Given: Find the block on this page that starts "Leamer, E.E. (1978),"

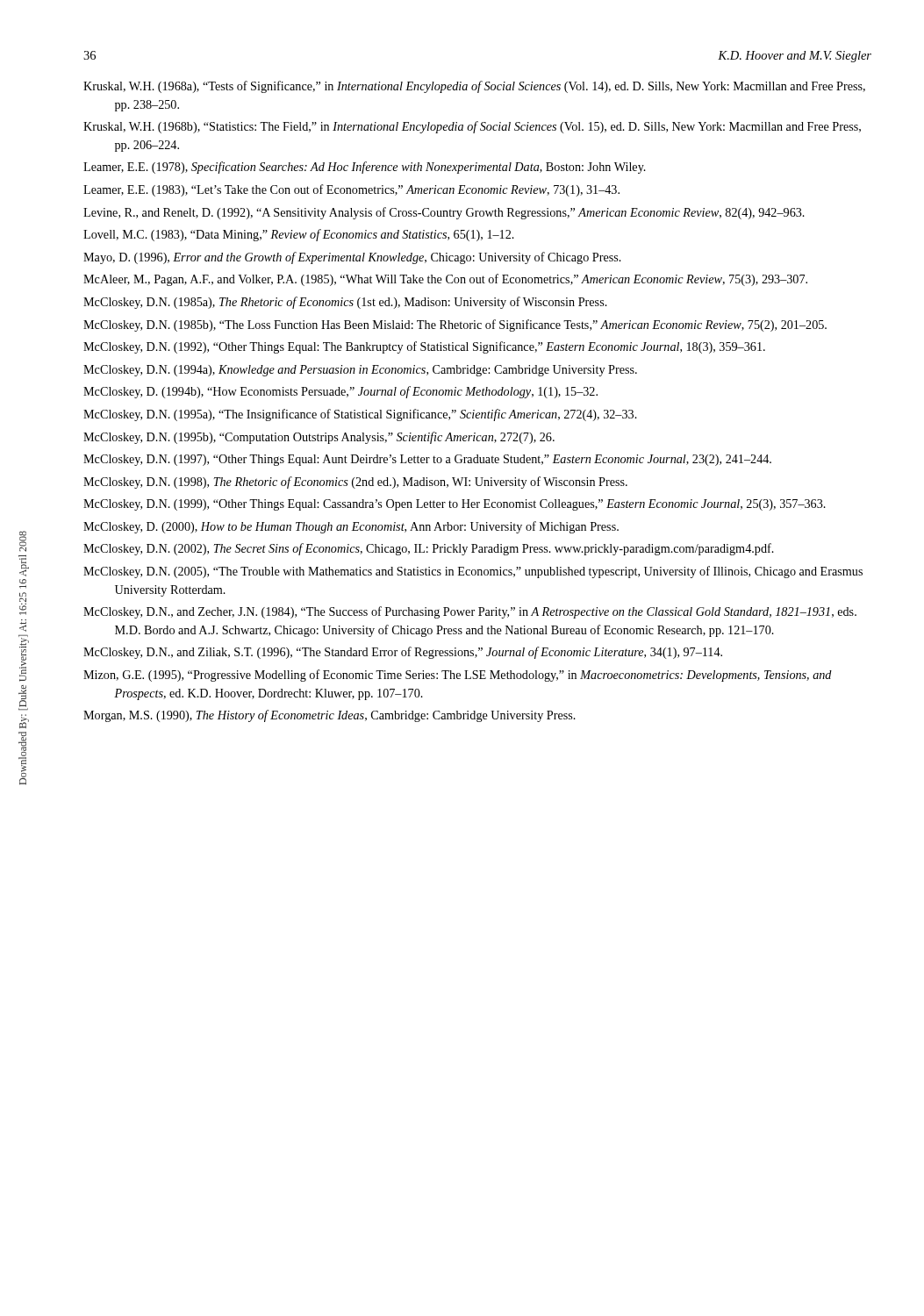Looking at the screenshot, I should point(365,167).
